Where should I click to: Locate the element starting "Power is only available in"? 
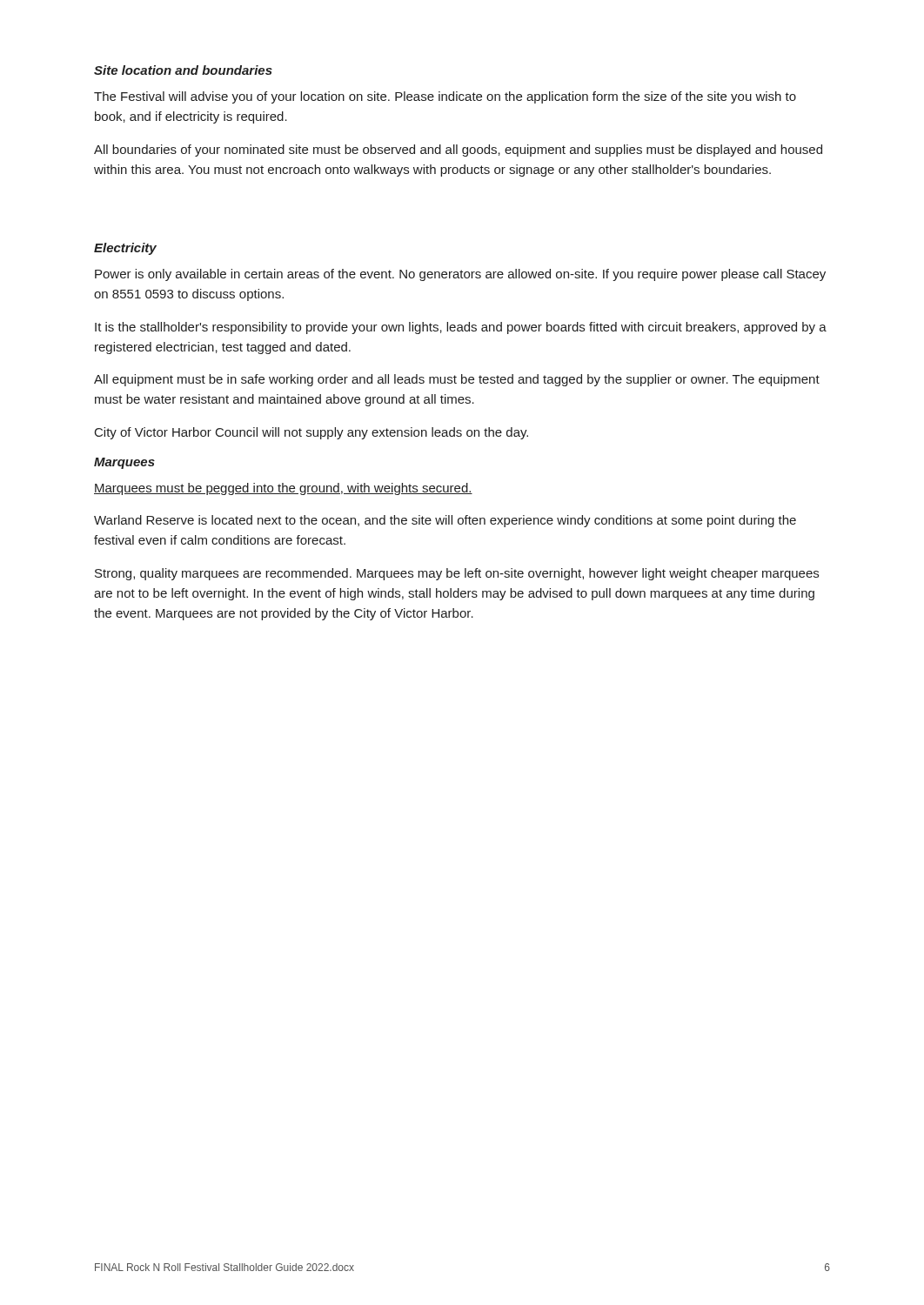pyautogui.click(x=460, y=284)
